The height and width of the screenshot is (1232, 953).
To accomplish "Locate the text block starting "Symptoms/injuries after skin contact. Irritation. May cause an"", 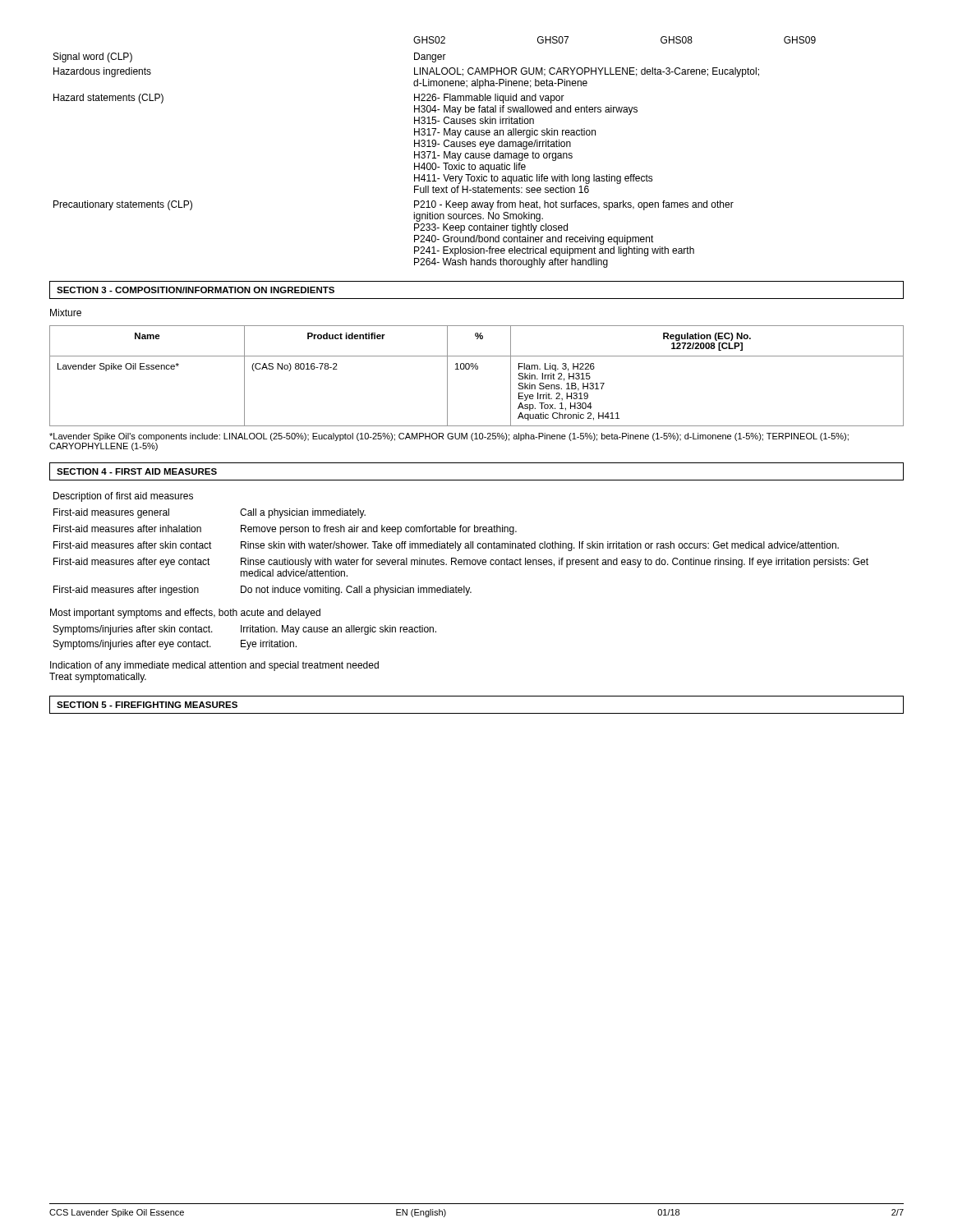I will [245, 630].
